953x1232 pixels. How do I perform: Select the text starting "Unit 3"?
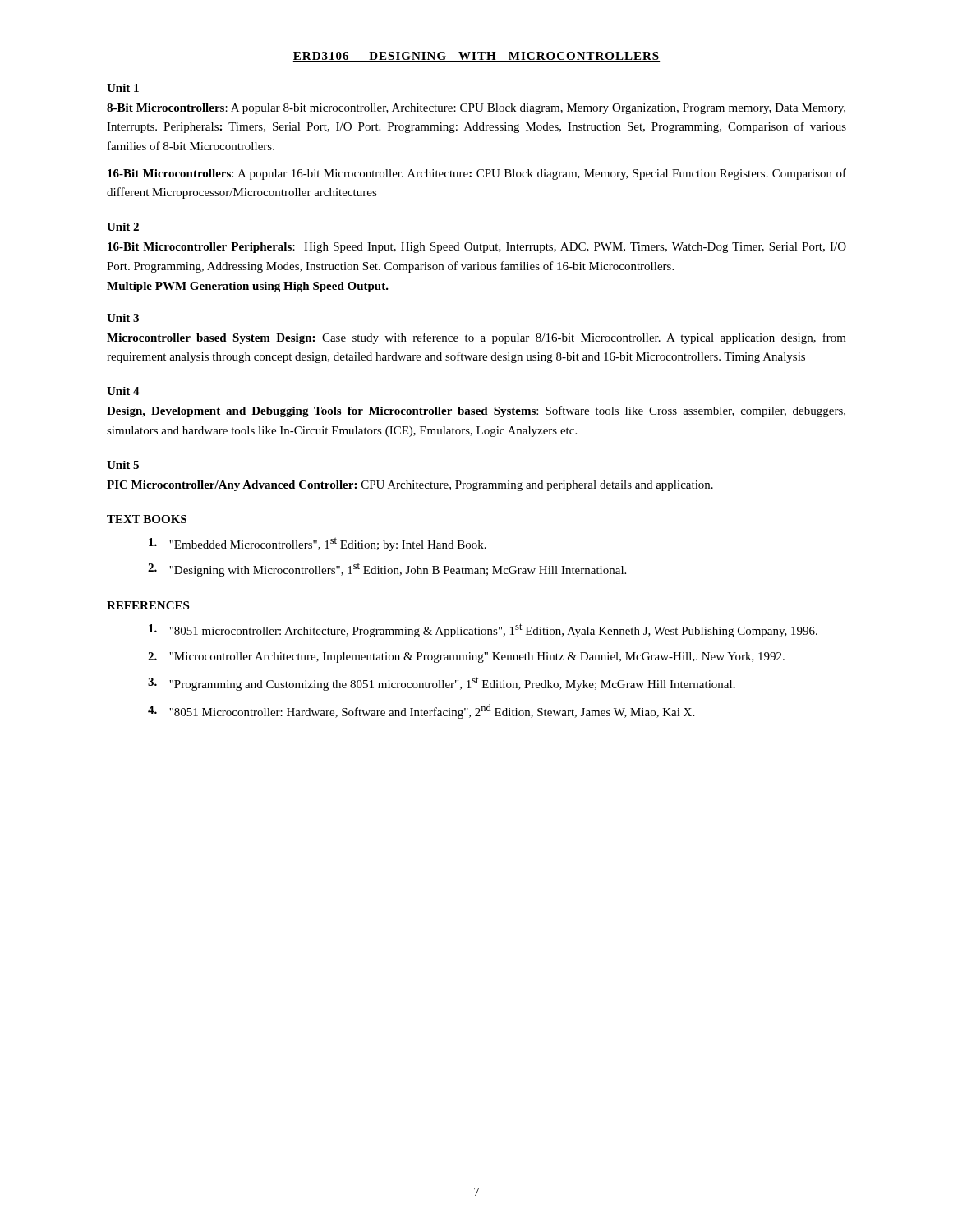coord(123,318)
